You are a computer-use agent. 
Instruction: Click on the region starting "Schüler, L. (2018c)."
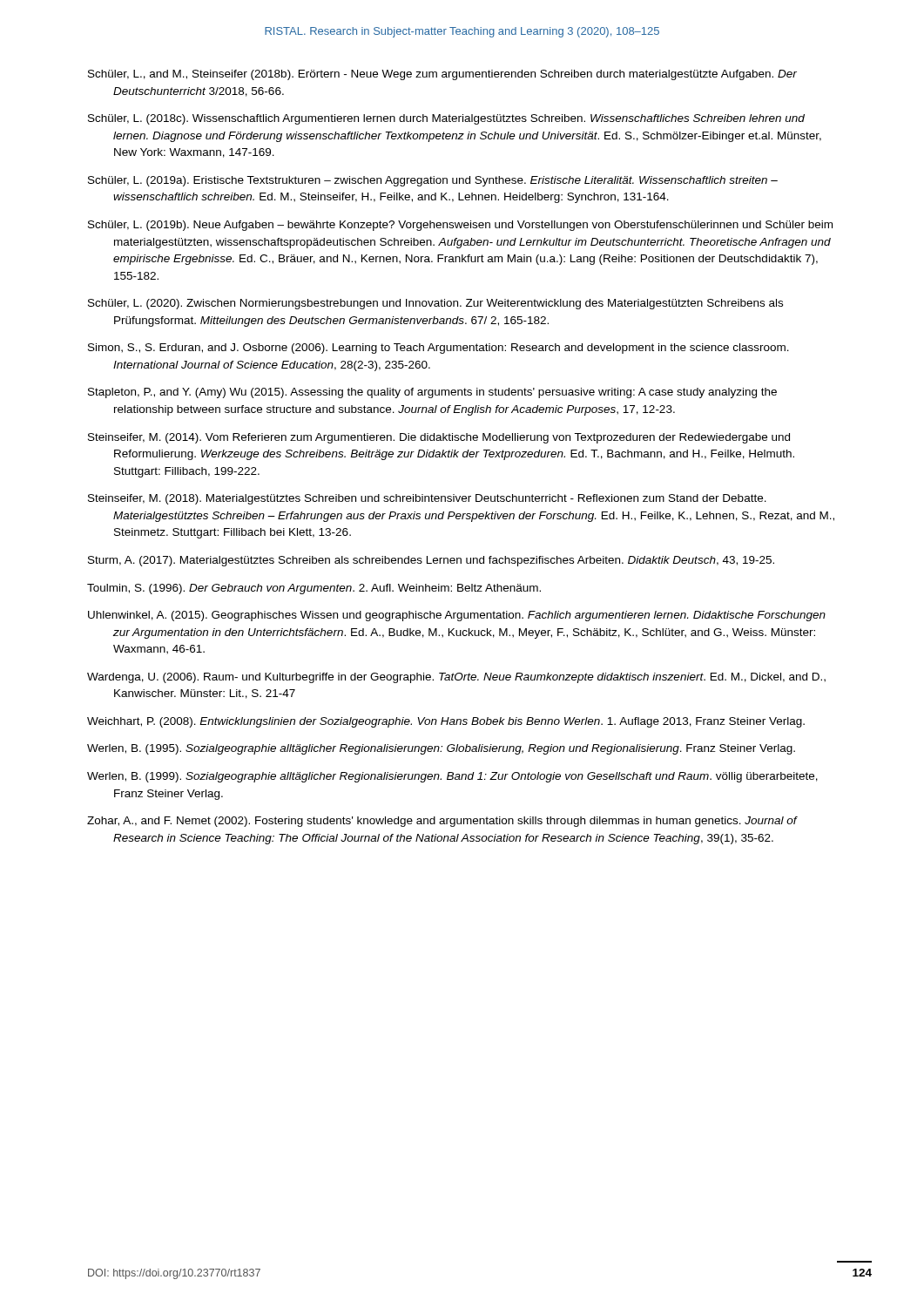[454, 135]
